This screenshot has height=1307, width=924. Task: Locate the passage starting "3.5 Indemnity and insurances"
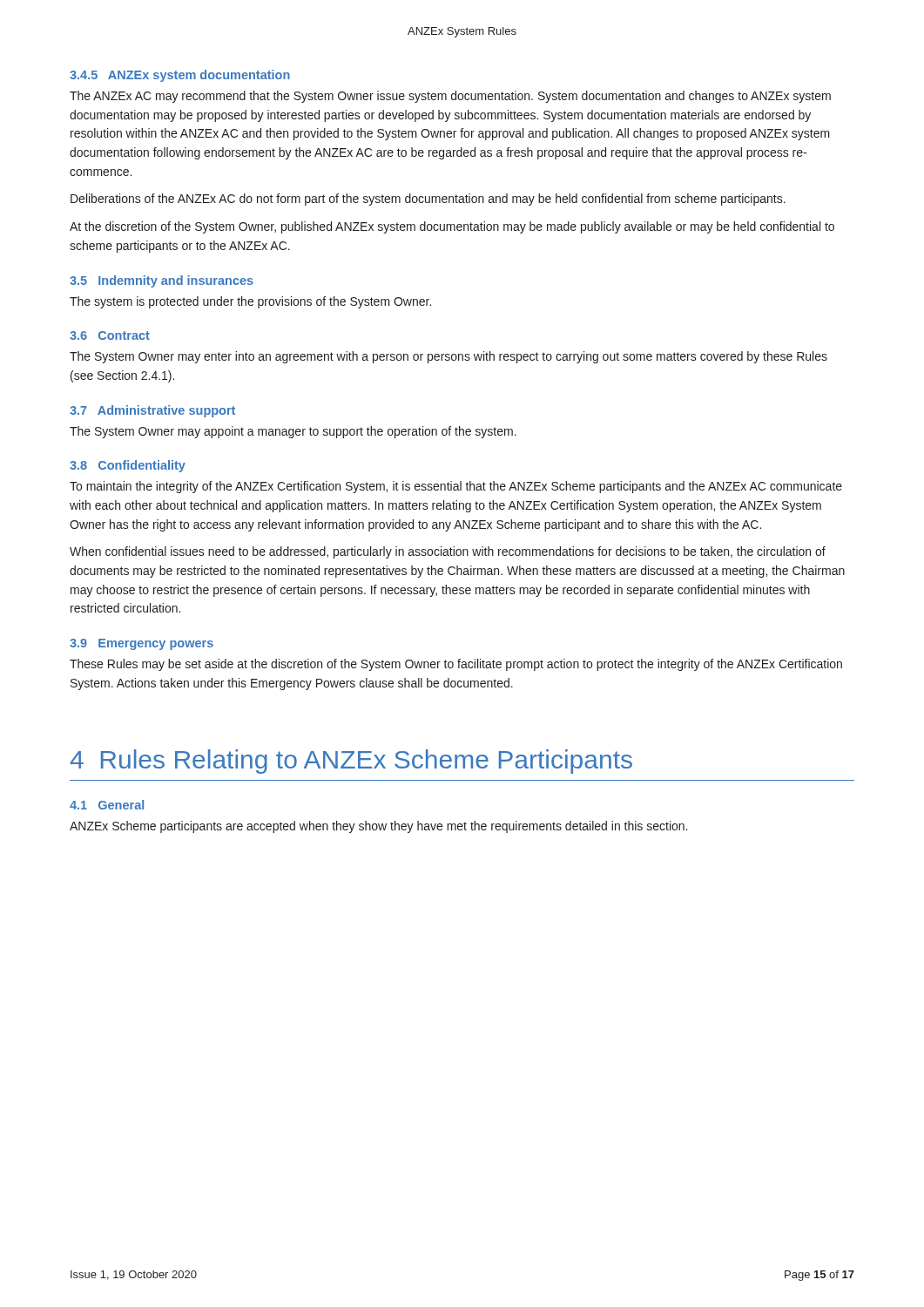[162, 280]
